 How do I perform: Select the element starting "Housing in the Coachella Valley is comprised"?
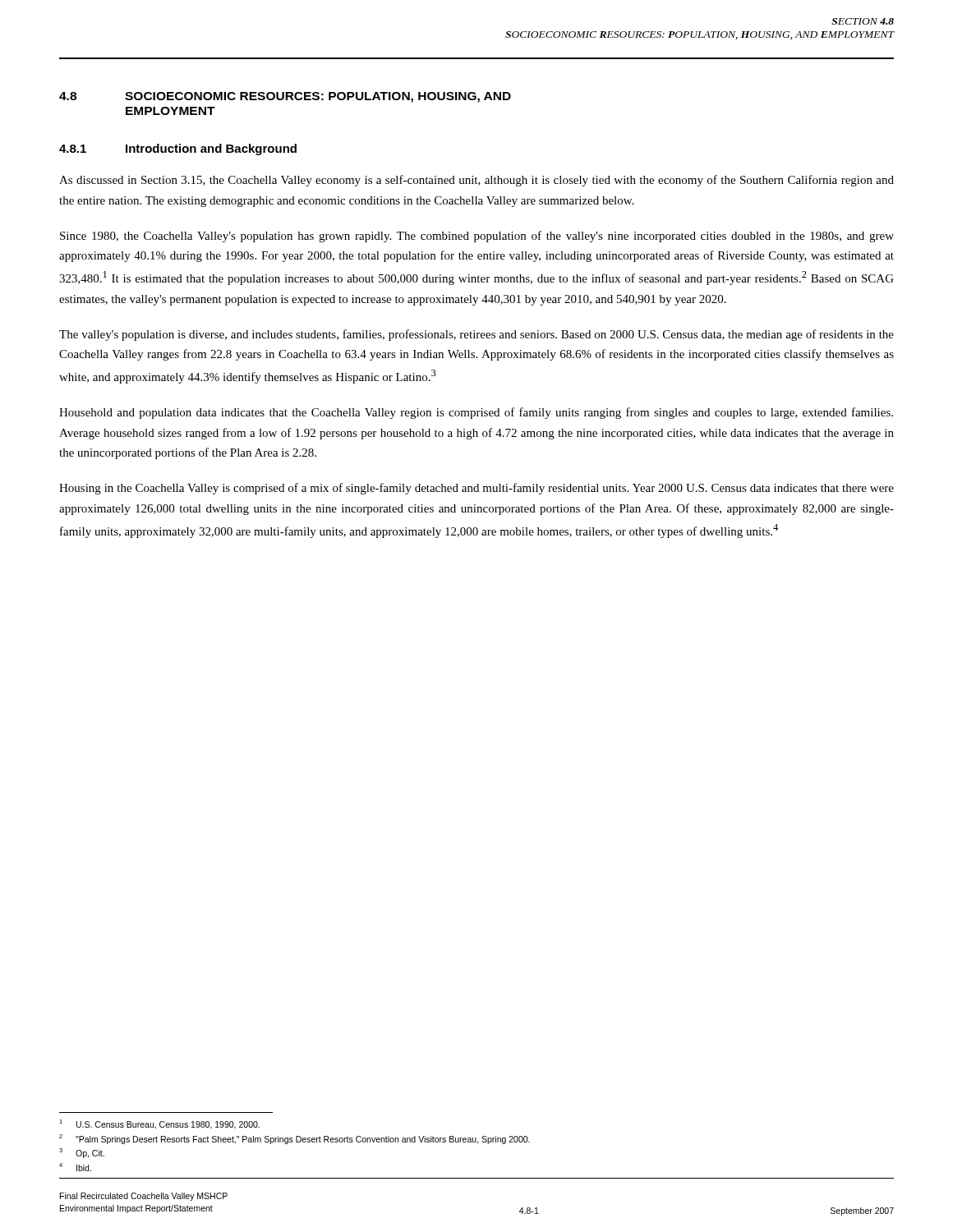click(x=476, y=509)
